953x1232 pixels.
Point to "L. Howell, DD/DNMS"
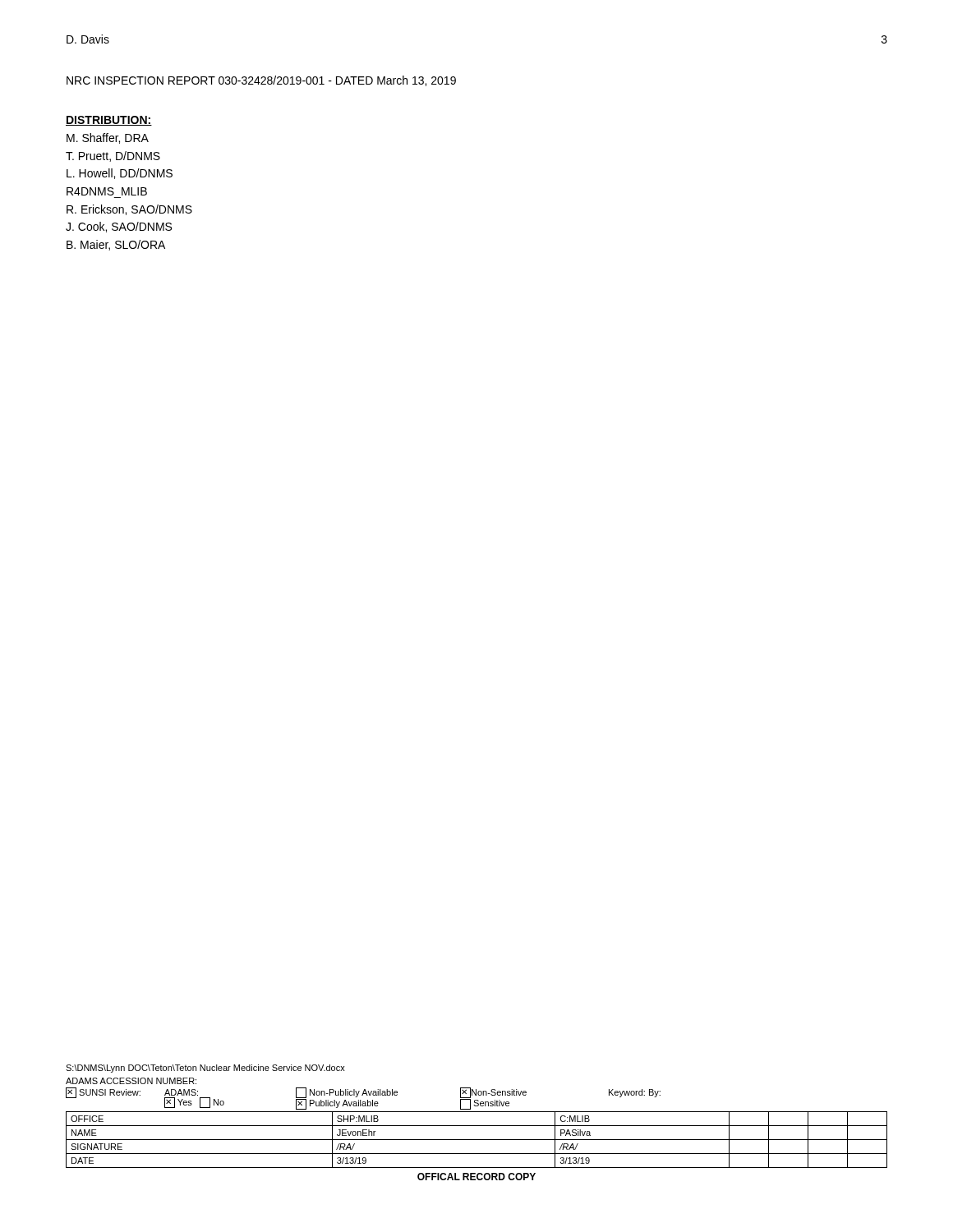(119, 174)
